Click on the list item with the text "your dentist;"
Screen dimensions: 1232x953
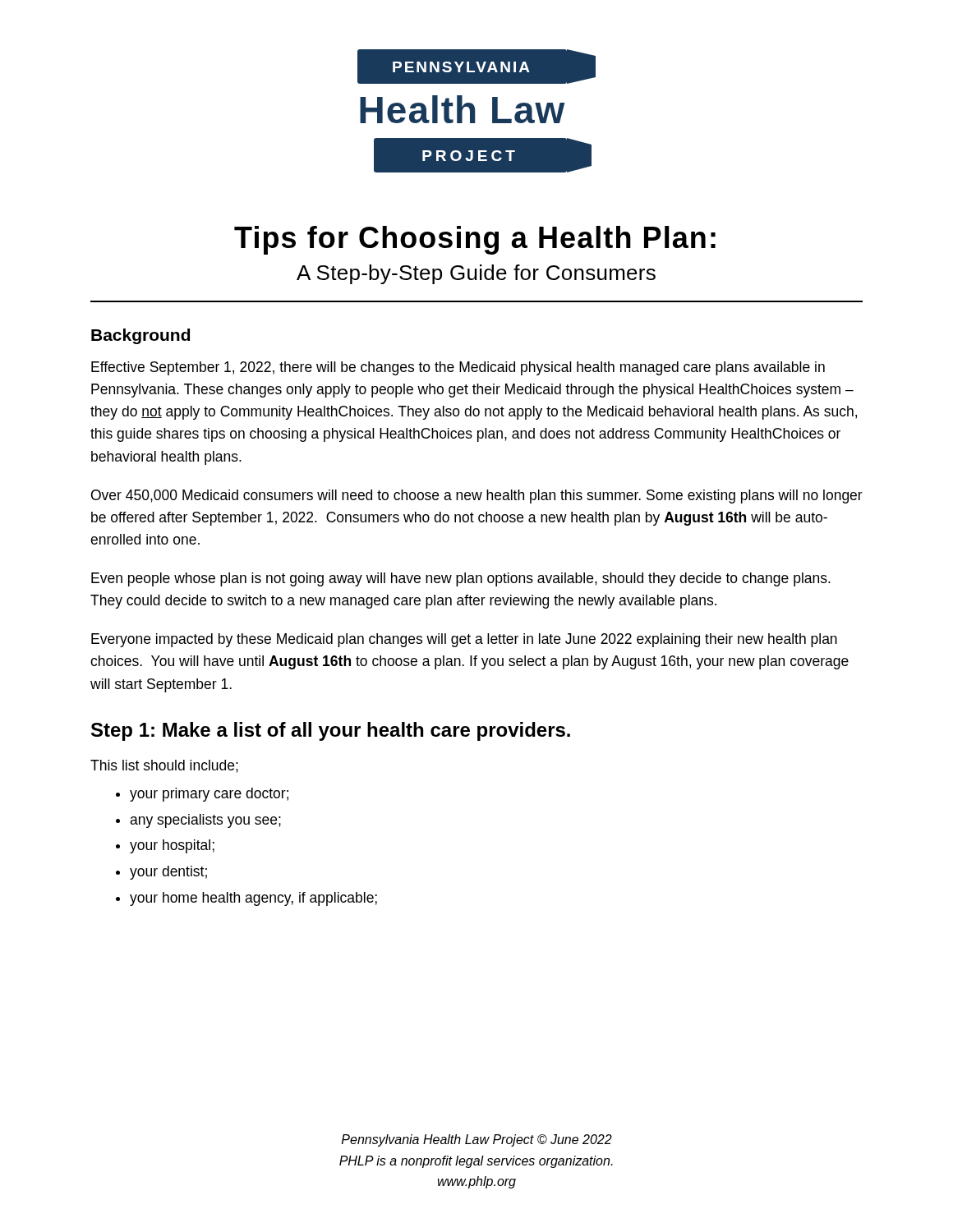(x=169, y=871)
